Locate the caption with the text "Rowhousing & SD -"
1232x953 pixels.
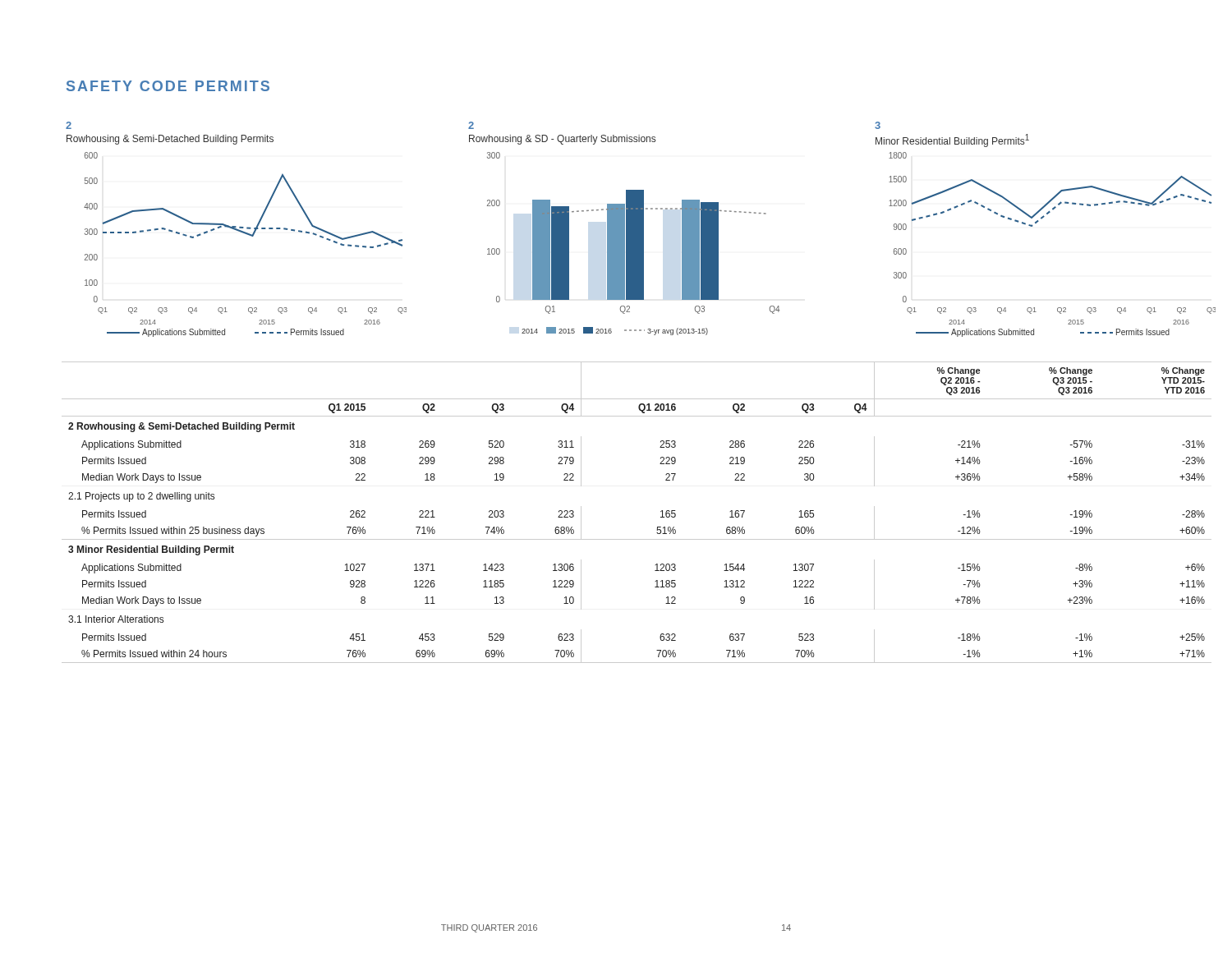point(562,139)
